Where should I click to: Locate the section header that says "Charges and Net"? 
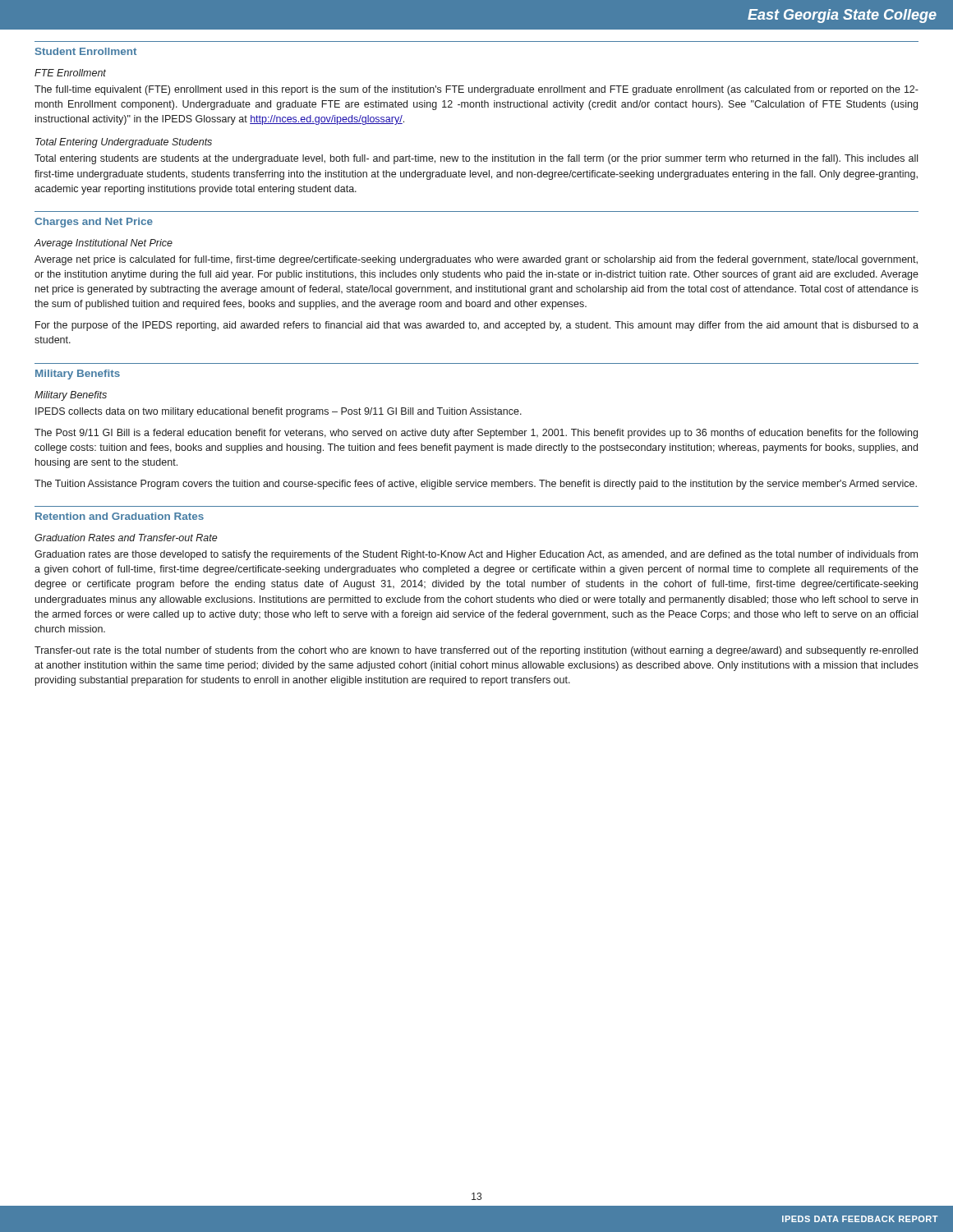click(x=476, y=219)
